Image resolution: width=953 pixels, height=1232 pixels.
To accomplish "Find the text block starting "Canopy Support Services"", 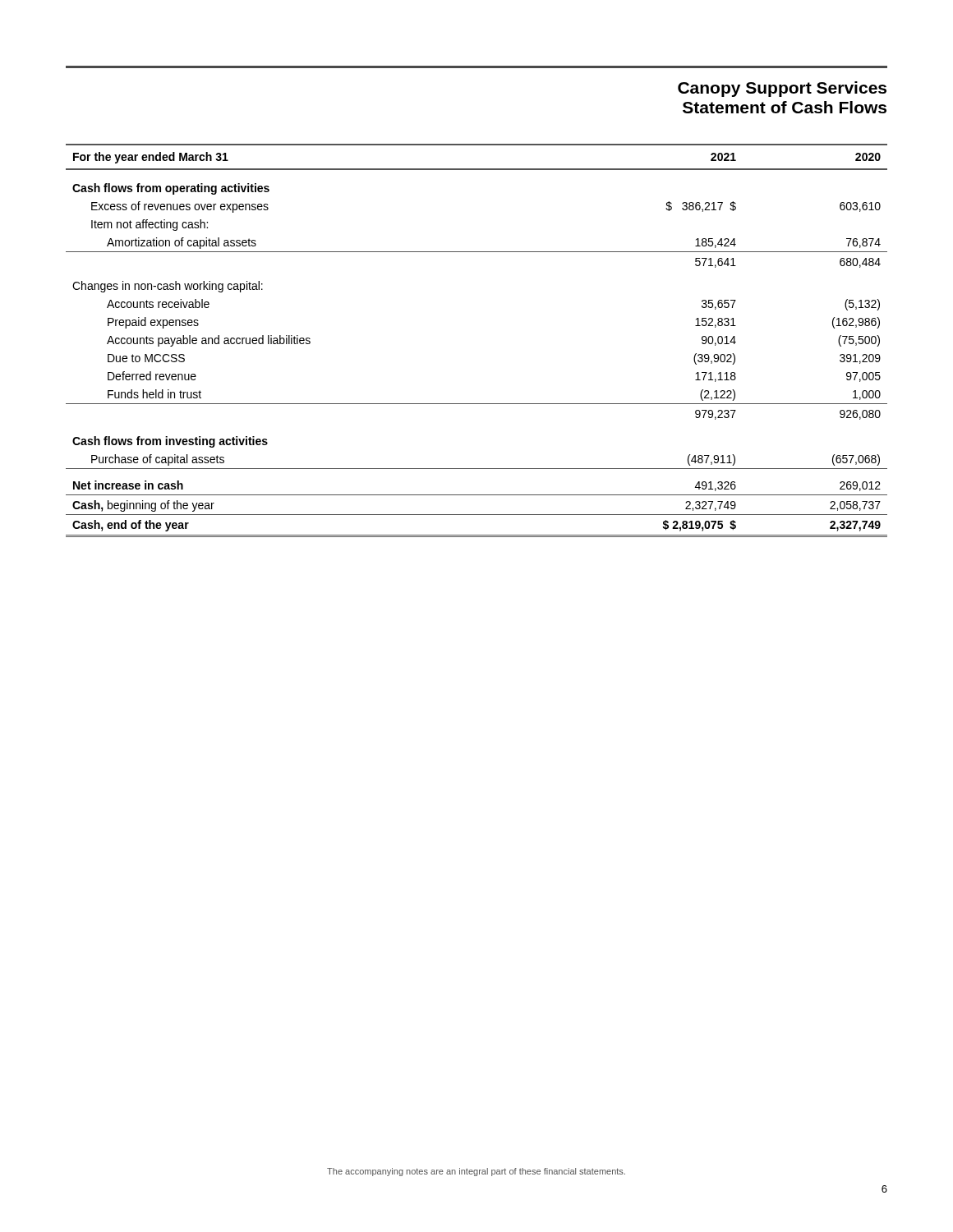I will (782, 89).
